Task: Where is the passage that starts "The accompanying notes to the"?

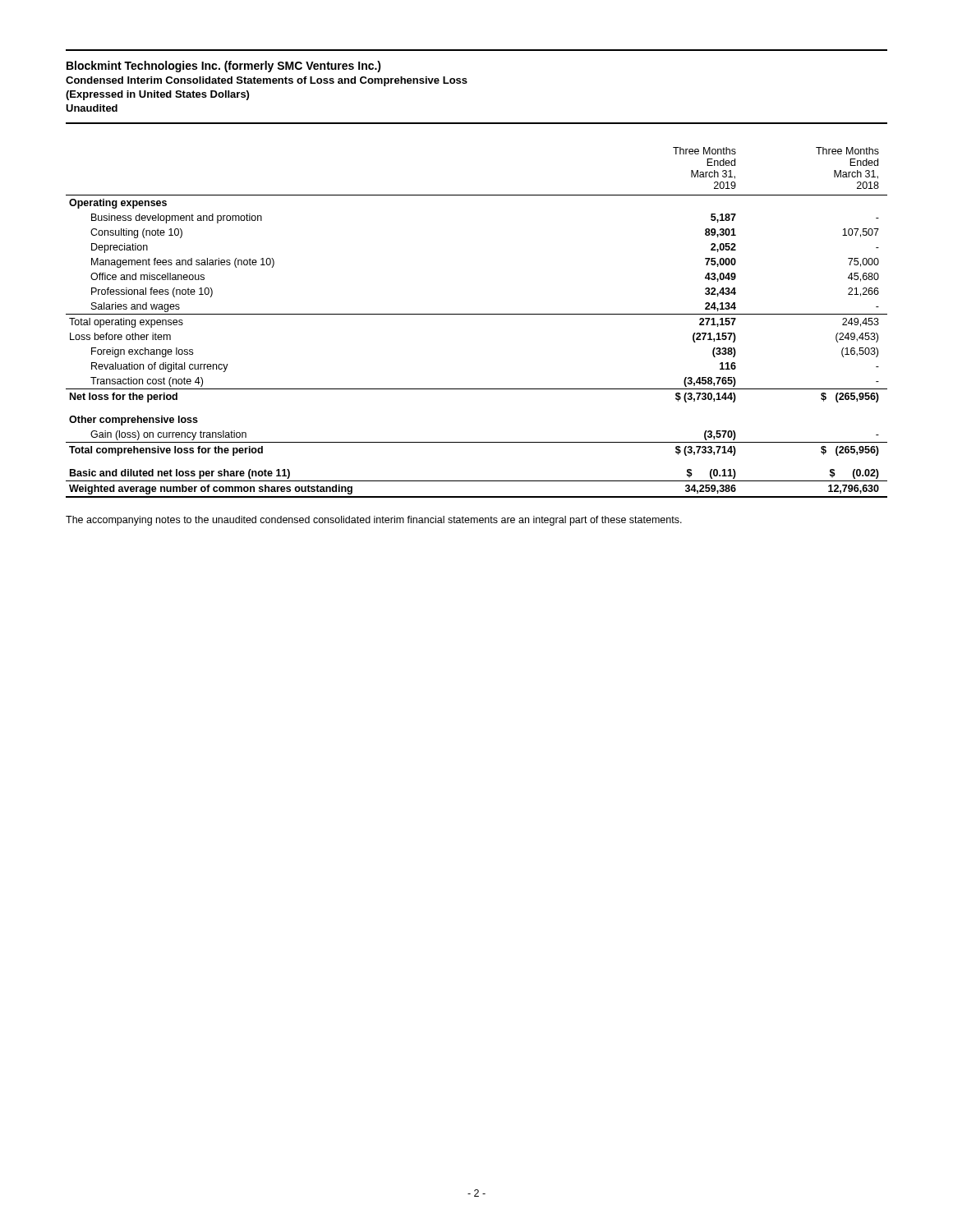Action: [374, 520]
